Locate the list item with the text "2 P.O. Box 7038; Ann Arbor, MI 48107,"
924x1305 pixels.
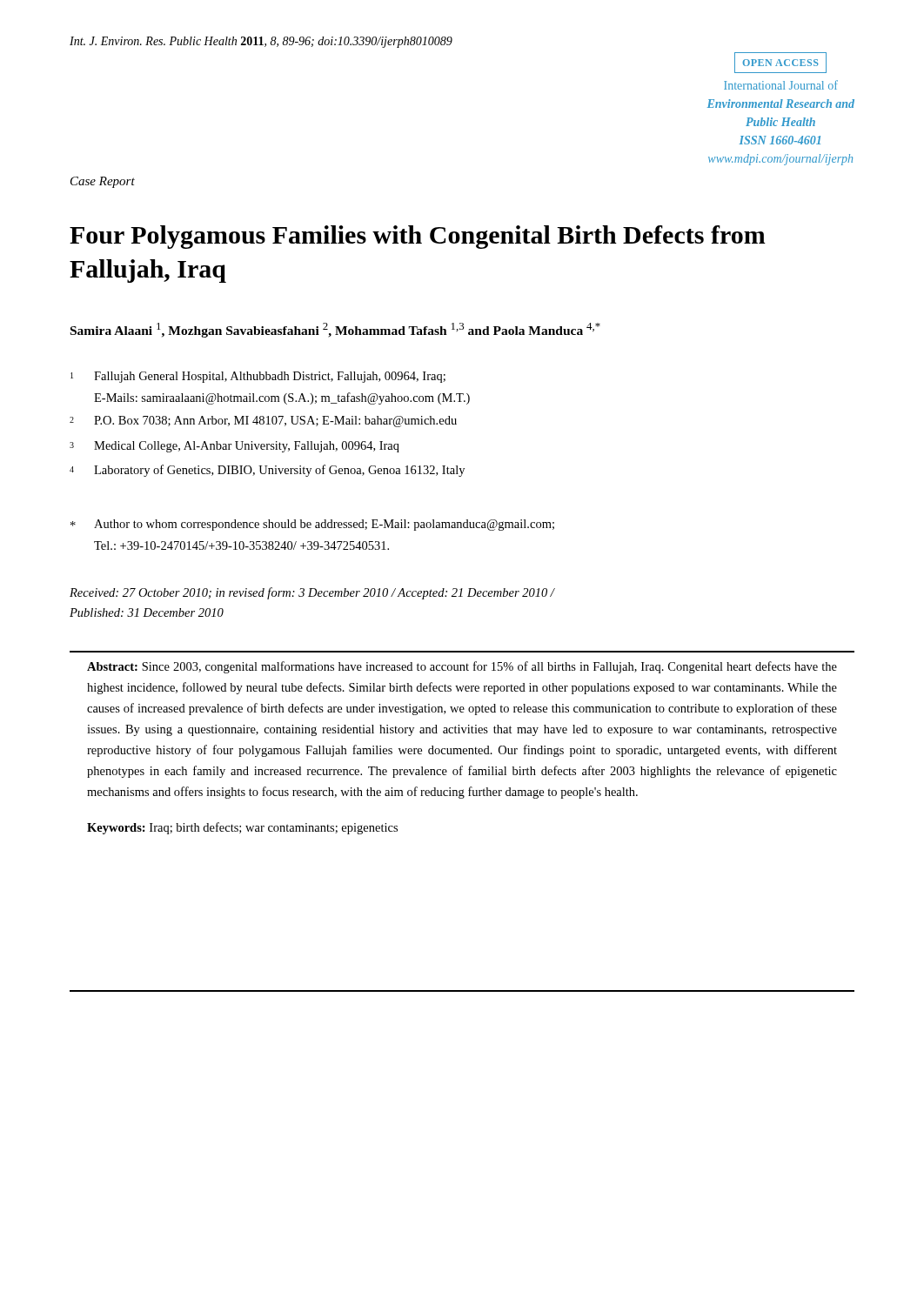(x=462, y=422)
